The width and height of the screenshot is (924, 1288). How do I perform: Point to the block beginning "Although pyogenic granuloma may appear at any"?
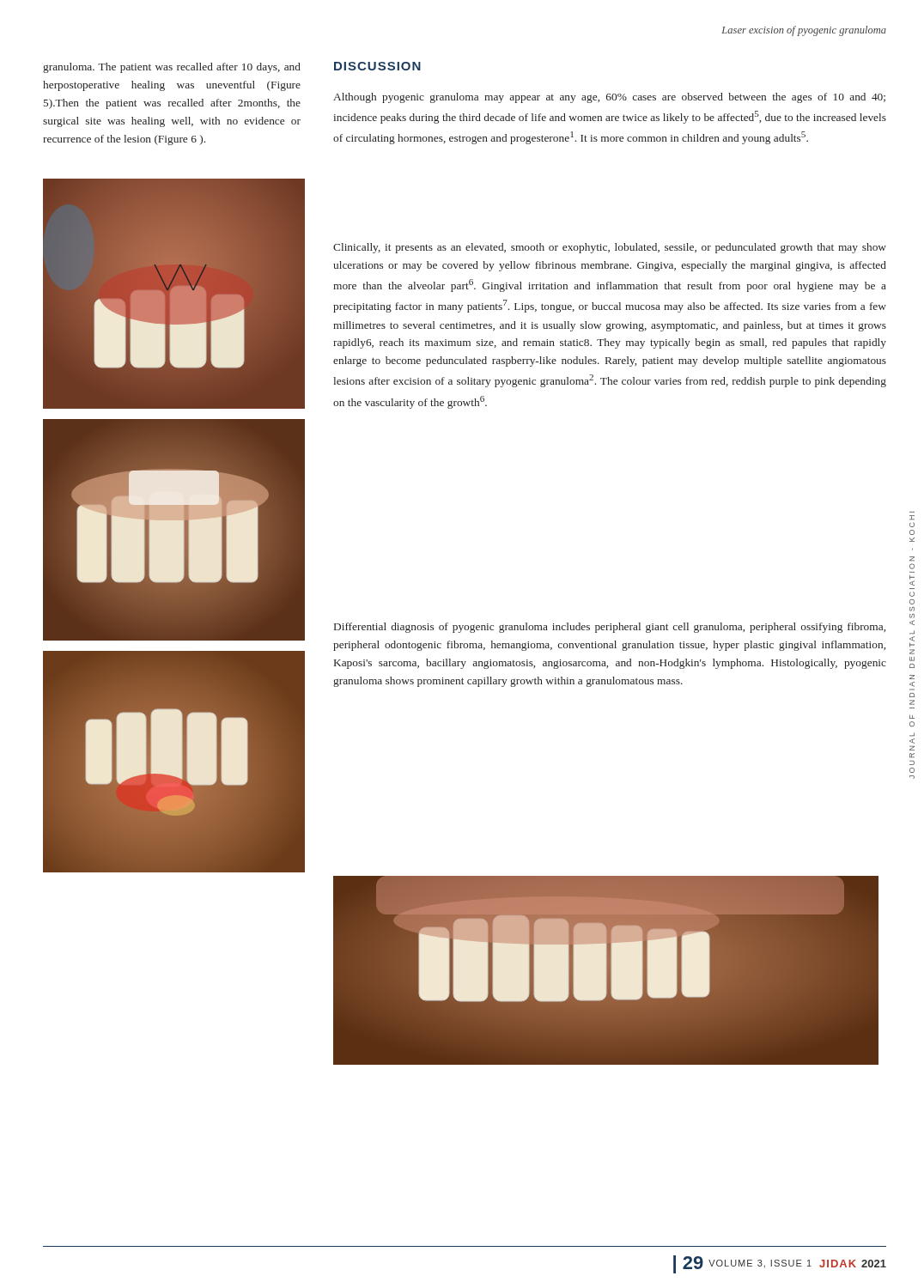pyautogui.click(x=610, y=118)
